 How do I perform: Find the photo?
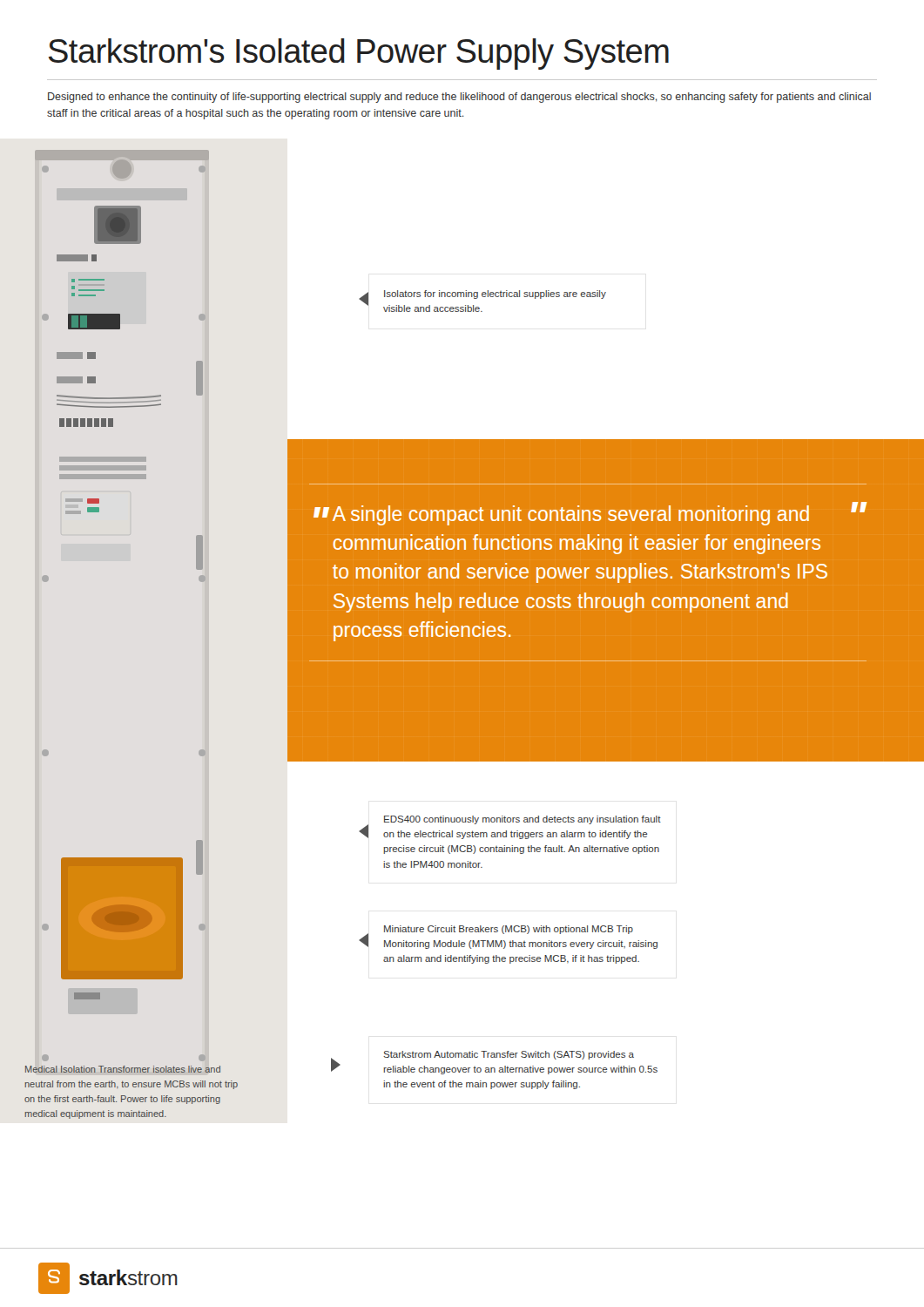click(x=144, y=631)
